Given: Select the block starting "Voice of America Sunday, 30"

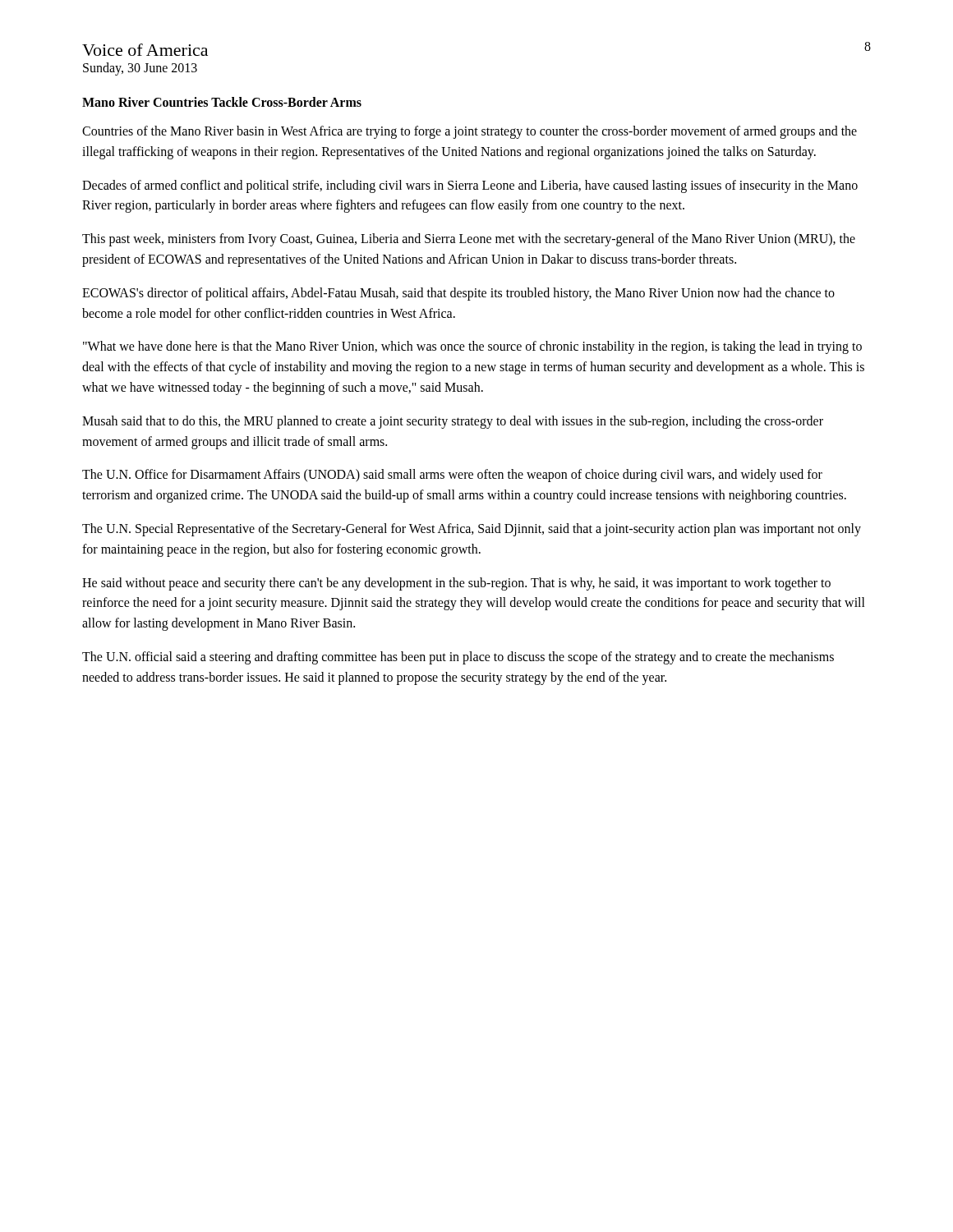Looking at the screenshot, I should tap(140, 49).
